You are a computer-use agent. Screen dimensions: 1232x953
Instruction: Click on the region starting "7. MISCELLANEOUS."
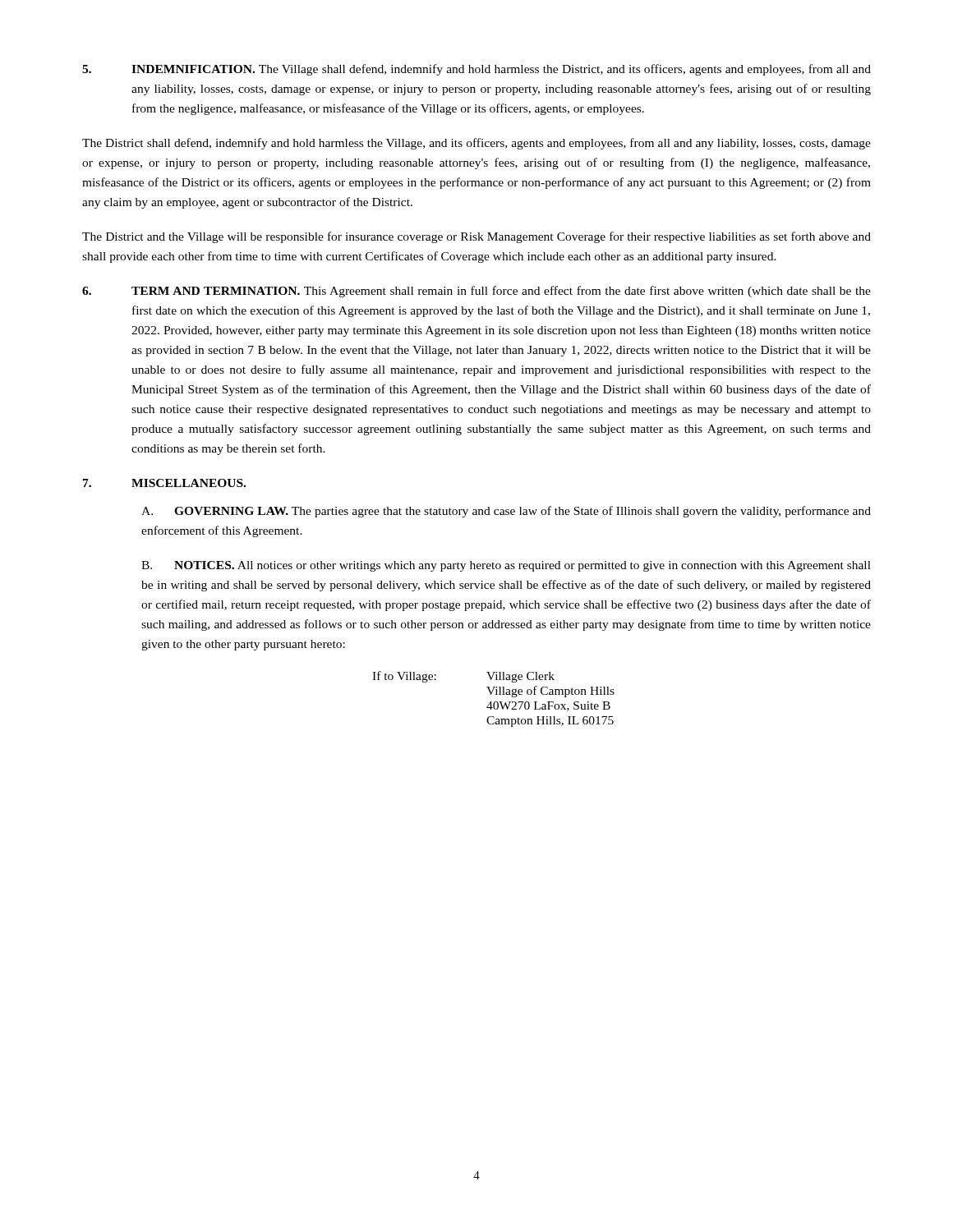164,483
